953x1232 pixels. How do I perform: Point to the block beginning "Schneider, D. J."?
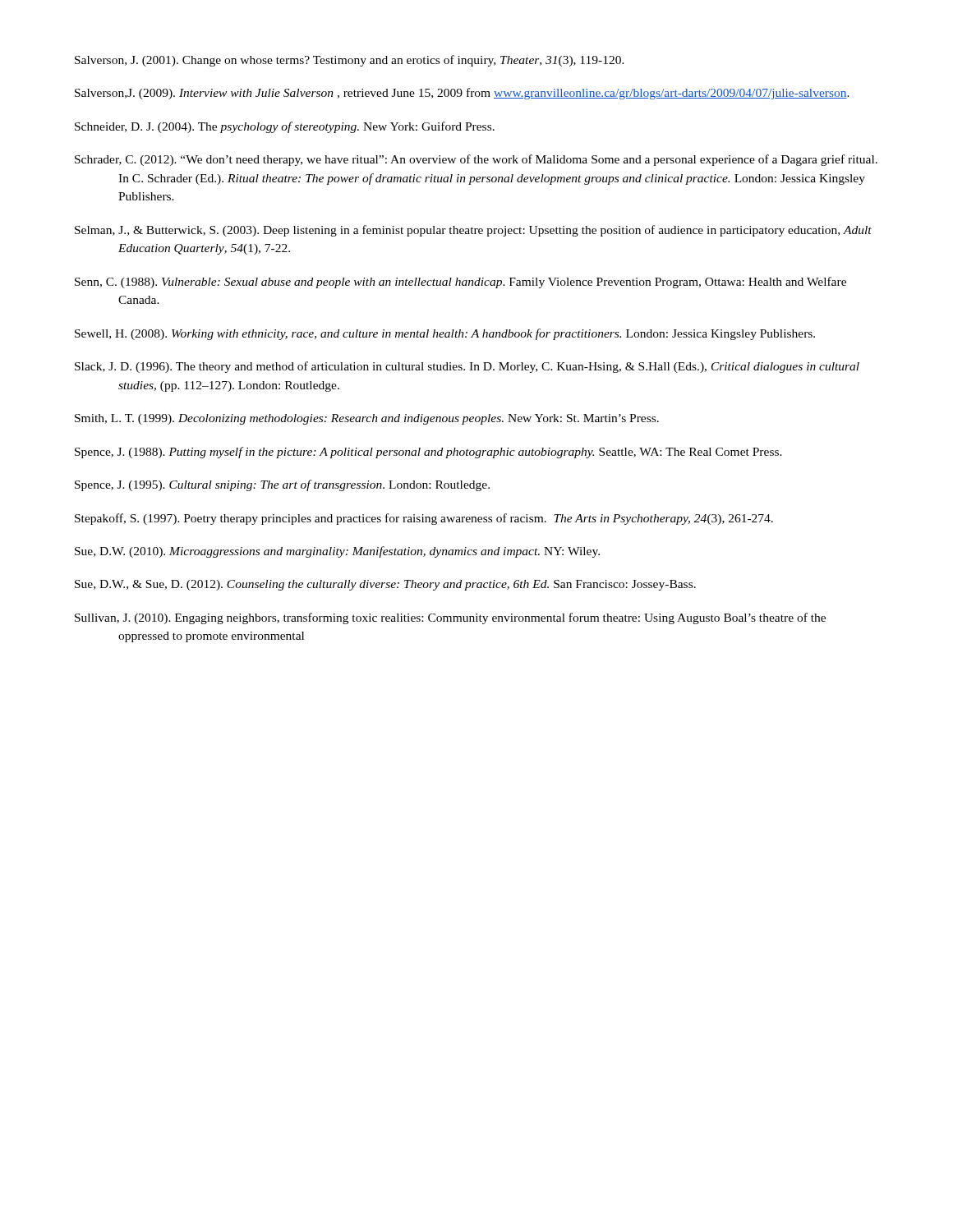pos(285,126)
